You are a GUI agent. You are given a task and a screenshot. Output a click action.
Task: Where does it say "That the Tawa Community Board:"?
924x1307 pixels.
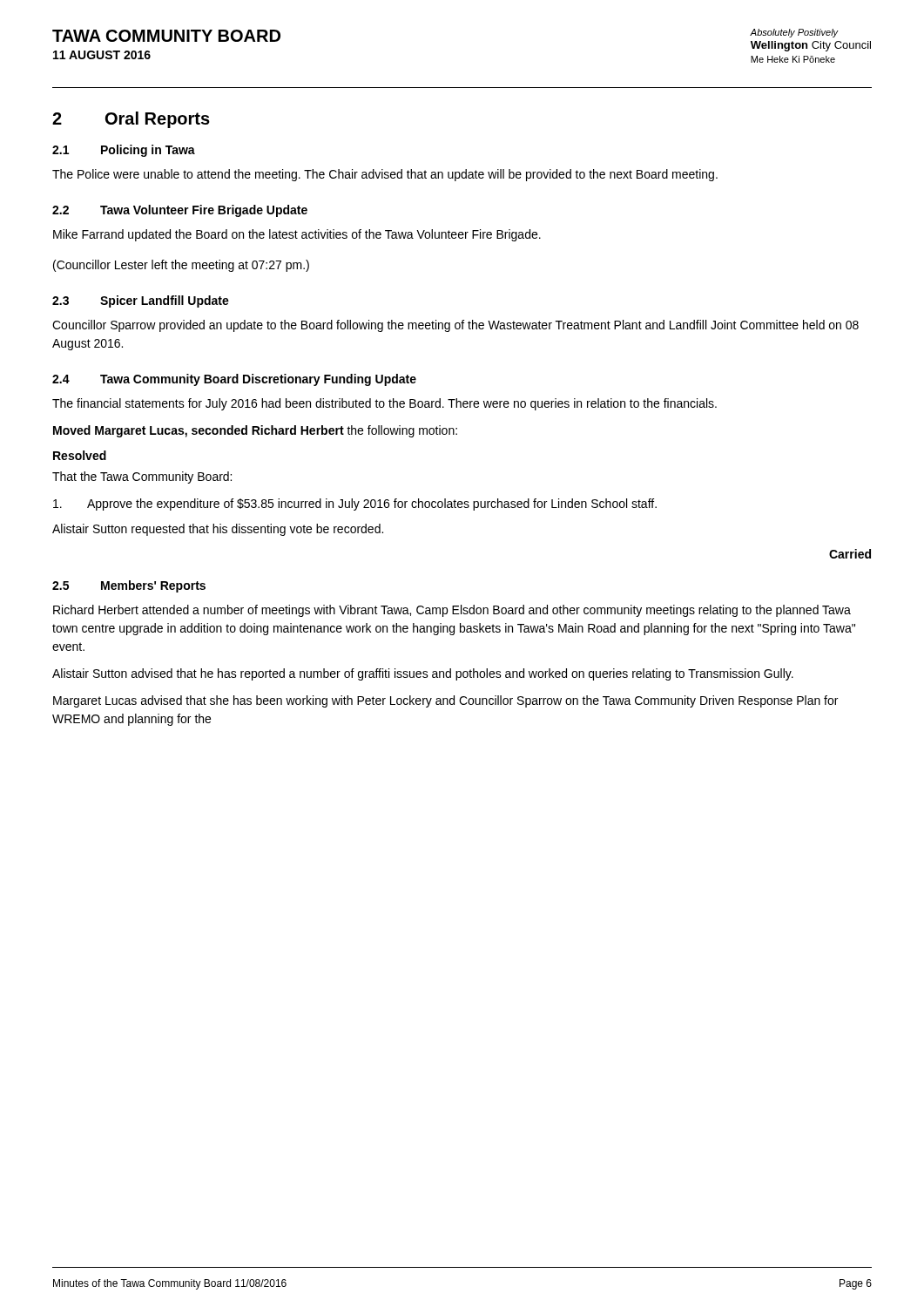(143, 477)
